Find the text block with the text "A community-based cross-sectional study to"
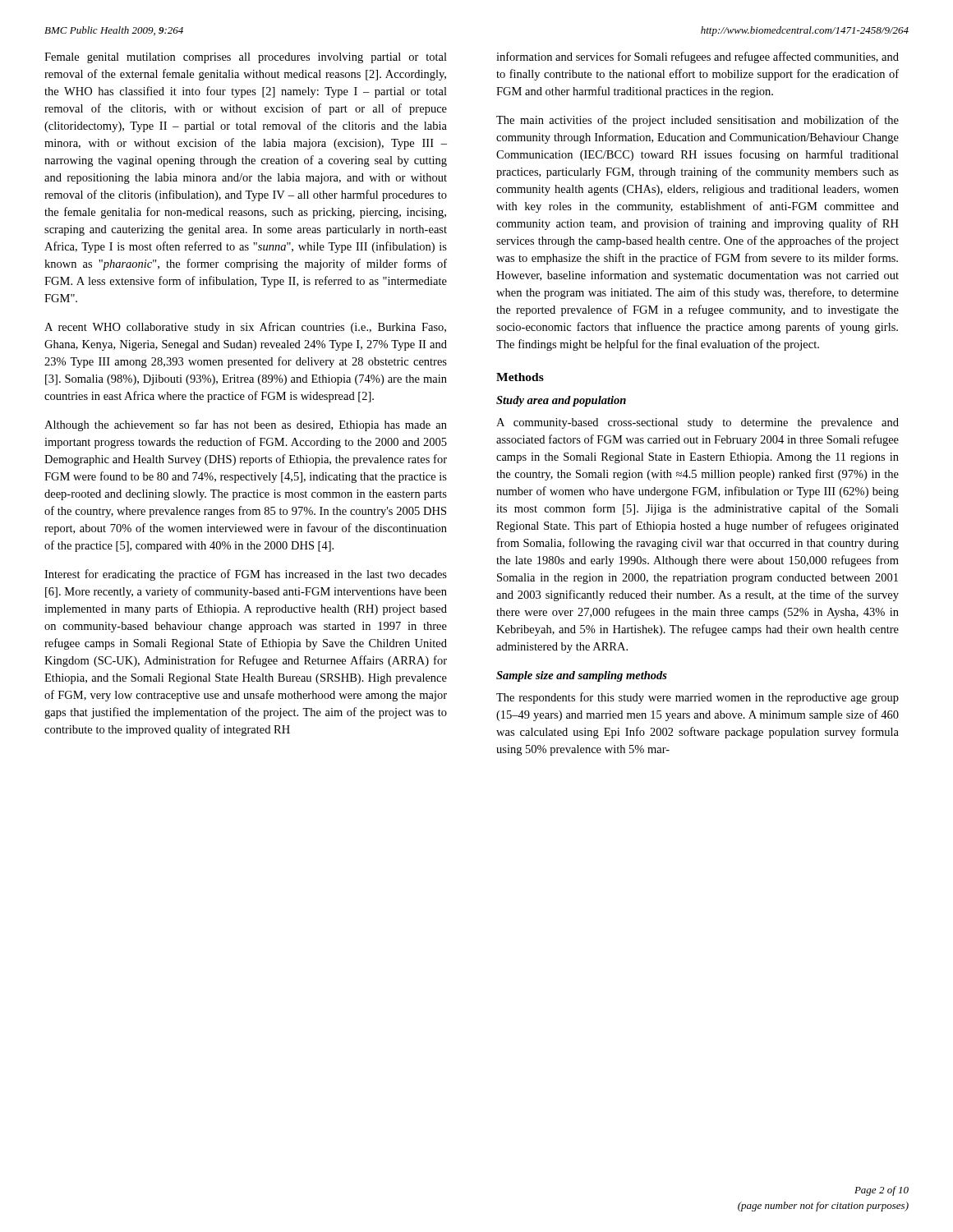Viewport: 953px width, 1232px height. (x=698, y=534)
